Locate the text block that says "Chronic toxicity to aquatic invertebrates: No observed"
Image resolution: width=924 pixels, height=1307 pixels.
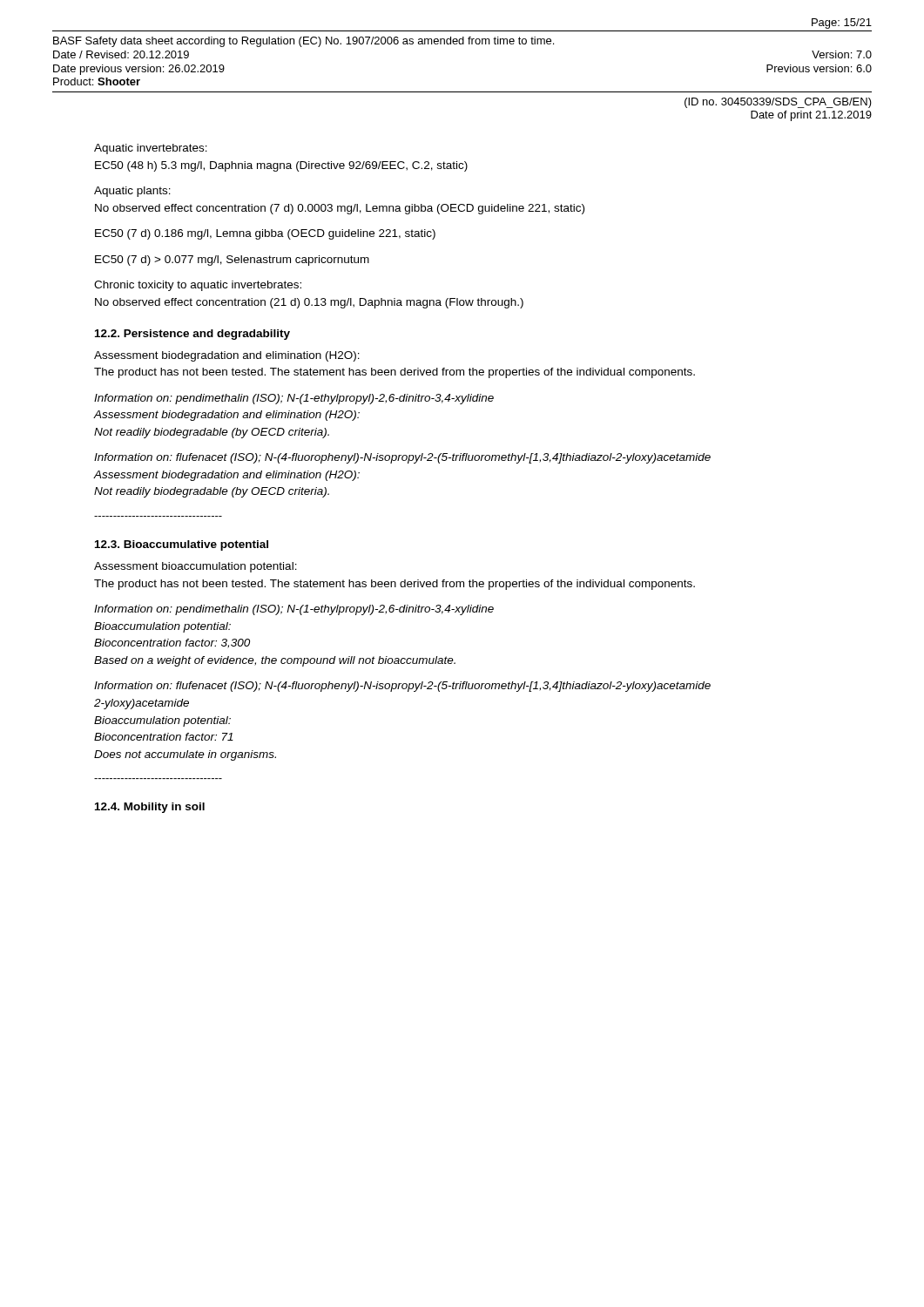pyautogui.click(x=309, y=293)
